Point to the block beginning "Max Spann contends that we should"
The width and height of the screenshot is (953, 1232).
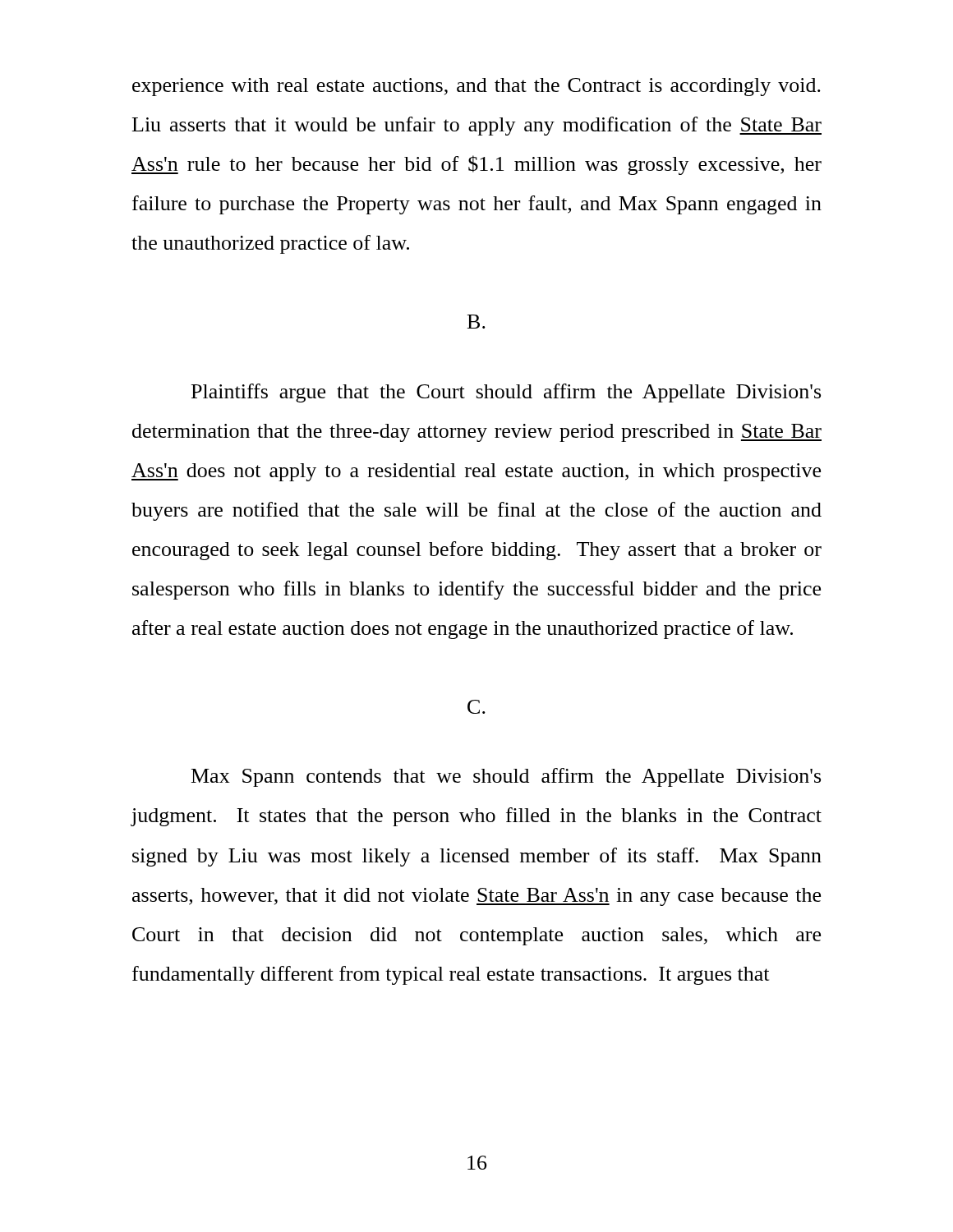click(x=506, y=777)
